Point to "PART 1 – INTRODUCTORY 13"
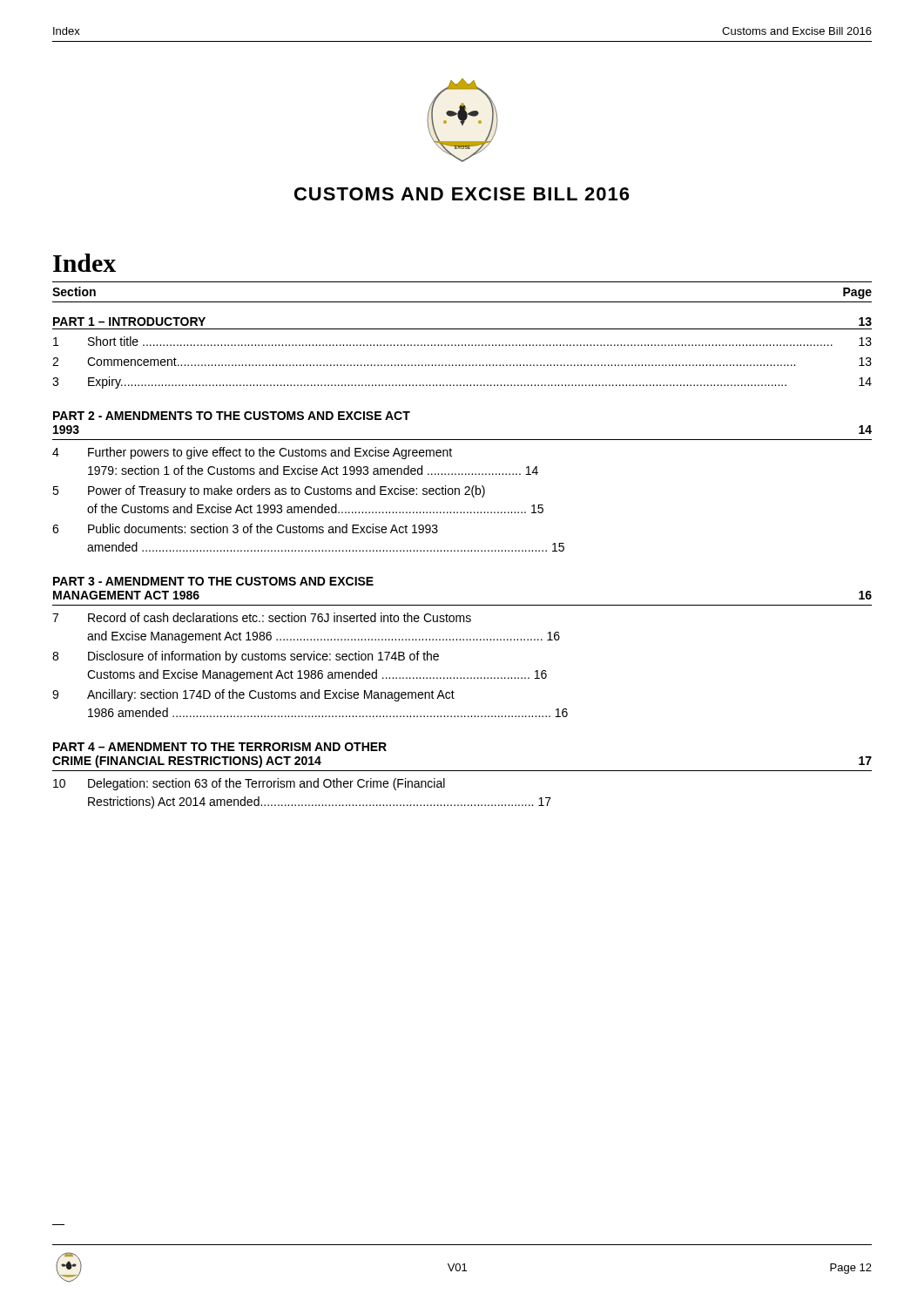 (x=462, y=322)
